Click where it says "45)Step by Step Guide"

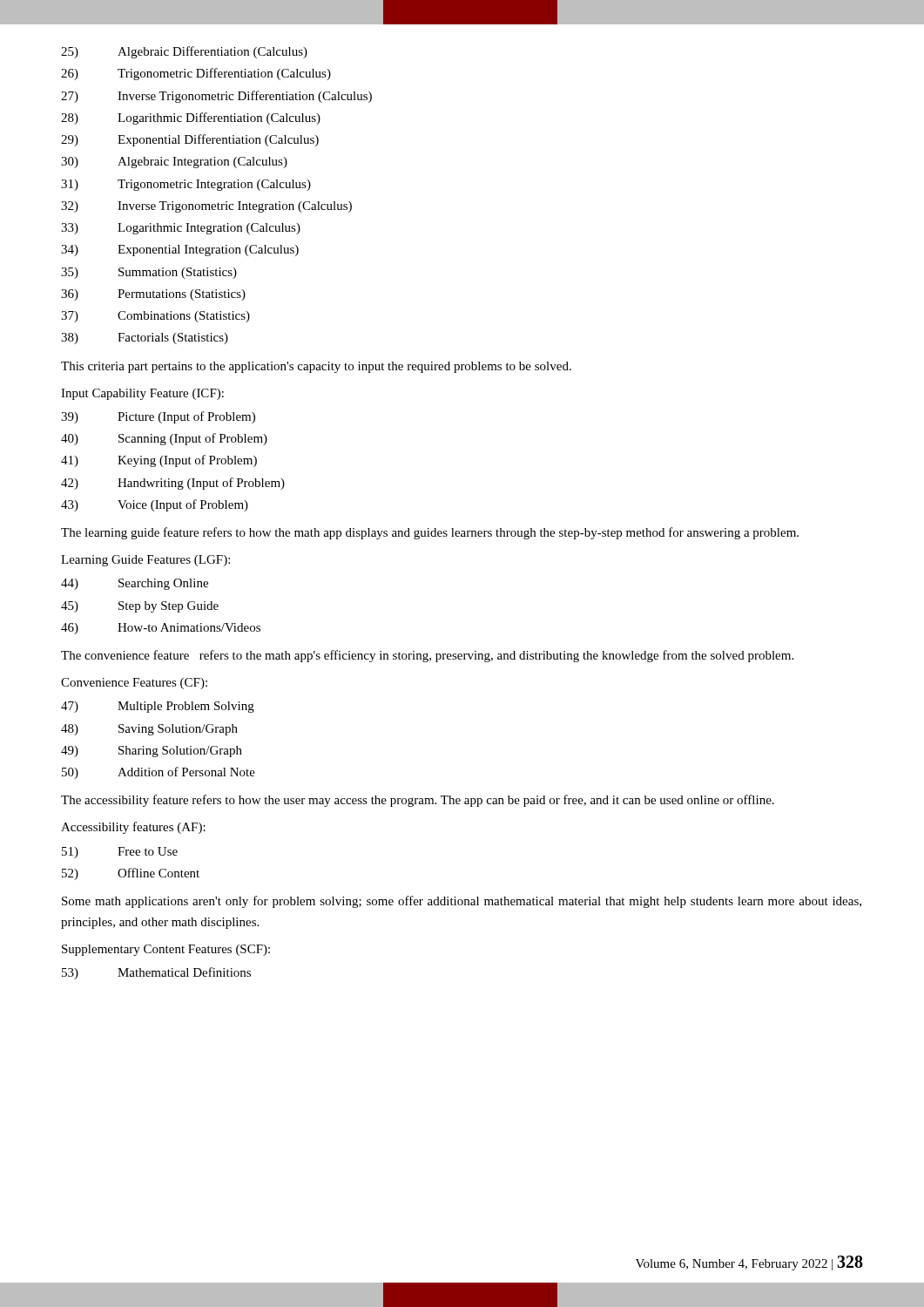click(x=140, y=607)
